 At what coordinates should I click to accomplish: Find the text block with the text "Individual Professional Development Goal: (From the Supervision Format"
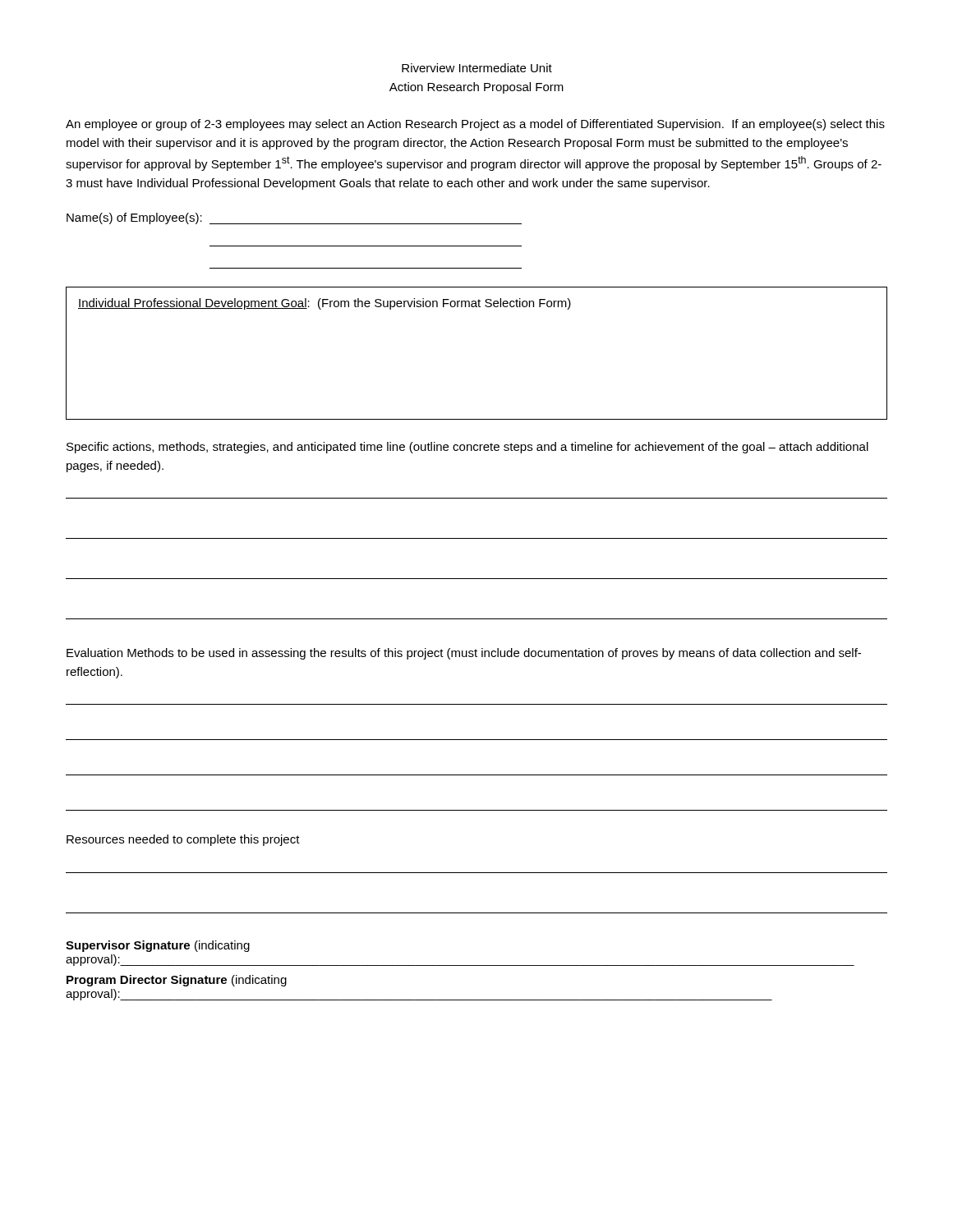click(x=325, y=303)
